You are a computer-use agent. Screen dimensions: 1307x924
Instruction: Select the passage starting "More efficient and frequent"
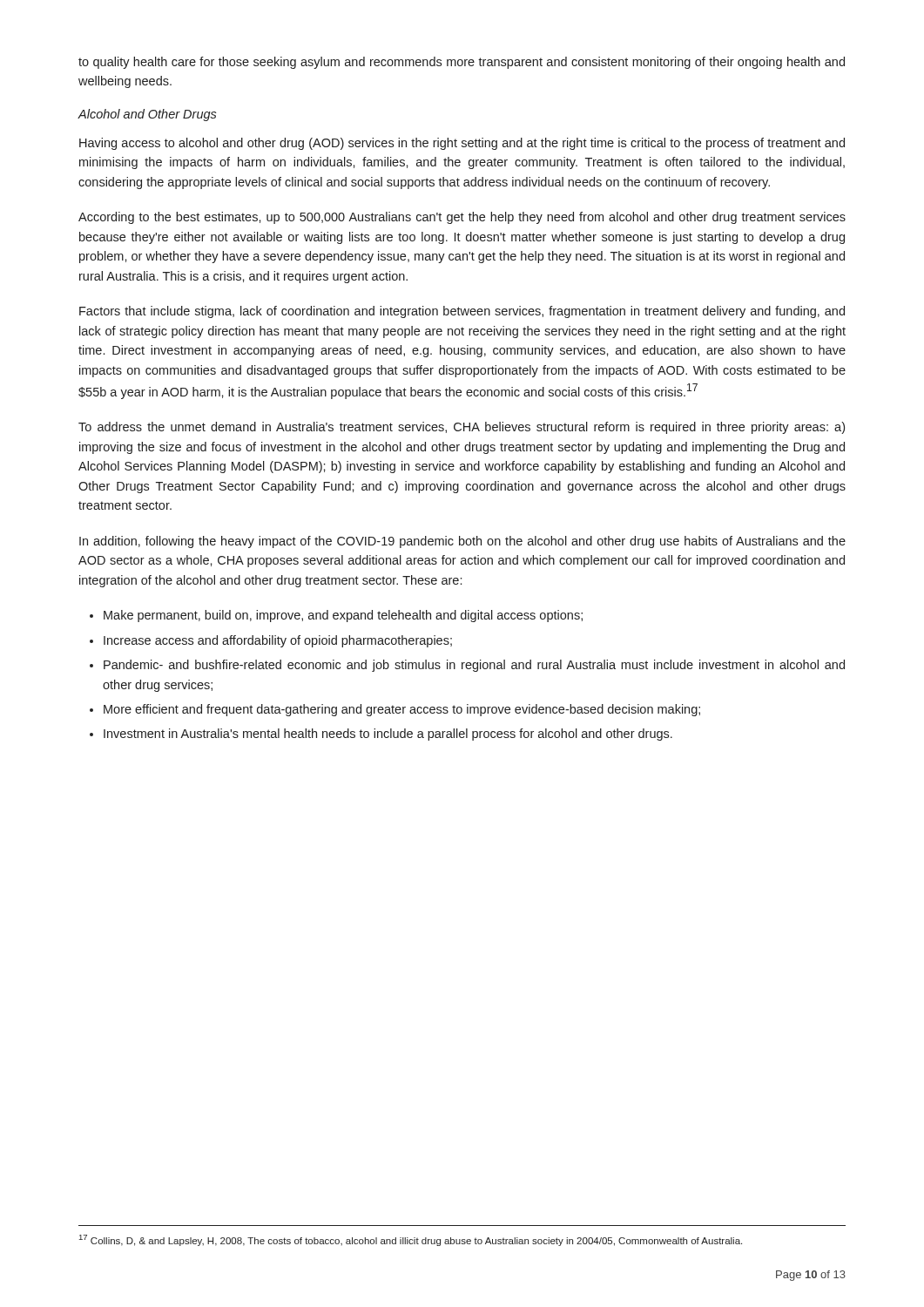click(x=402, y=709)
